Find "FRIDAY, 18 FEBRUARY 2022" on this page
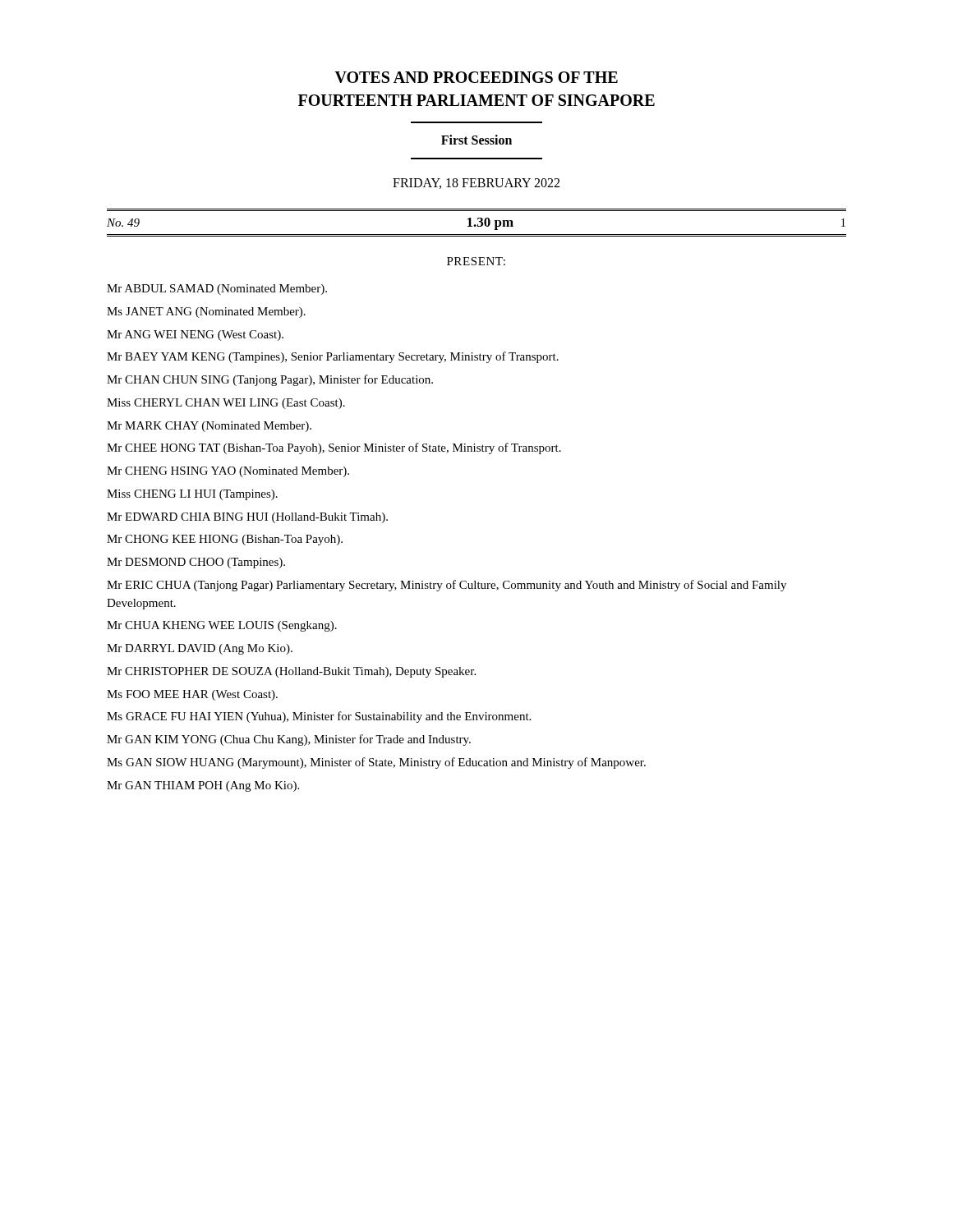 pyautogui.click(x=476, y=183)
